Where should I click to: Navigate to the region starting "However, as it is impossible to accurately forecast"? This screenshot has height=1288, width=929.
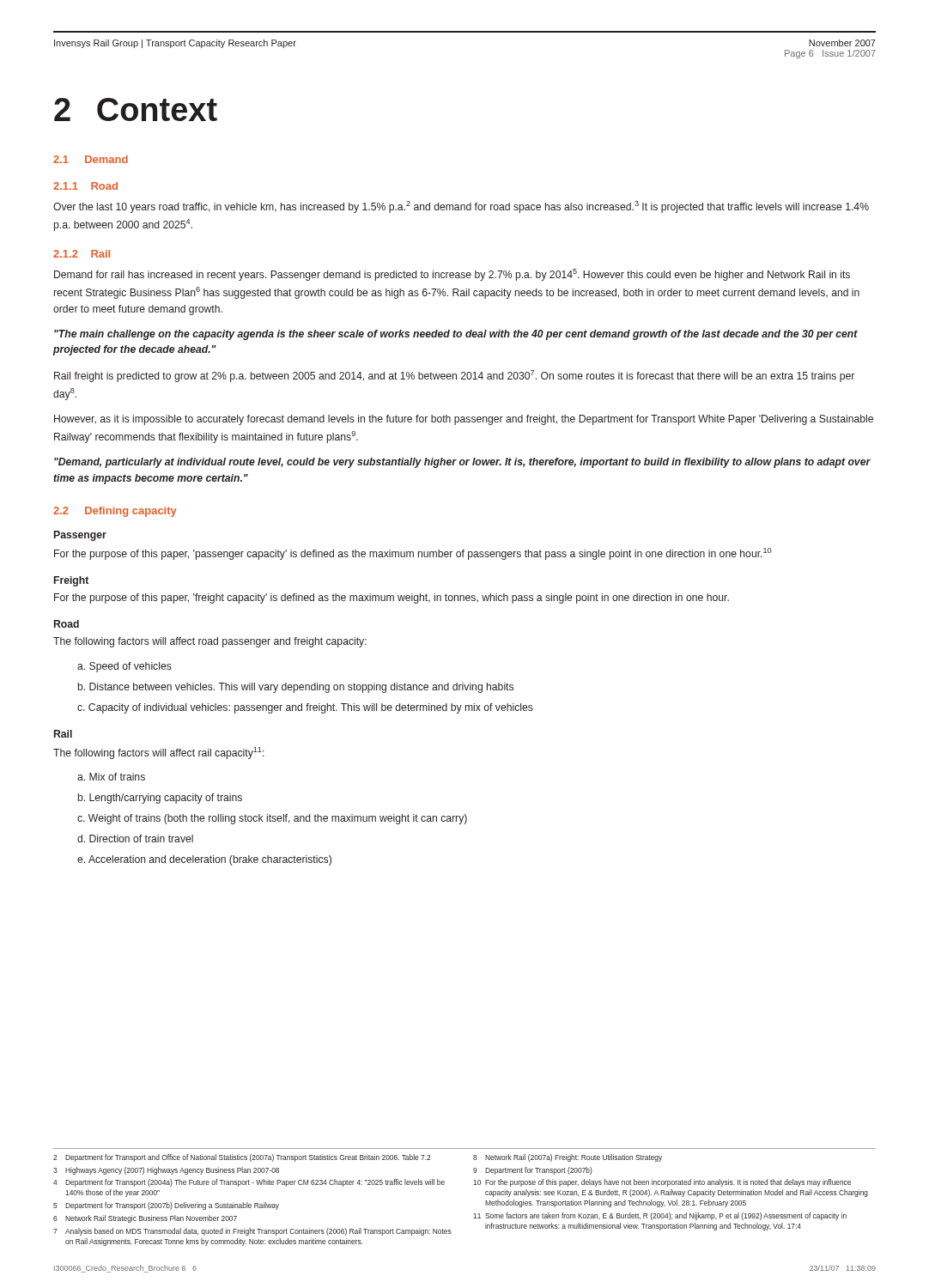coord(463,428)
